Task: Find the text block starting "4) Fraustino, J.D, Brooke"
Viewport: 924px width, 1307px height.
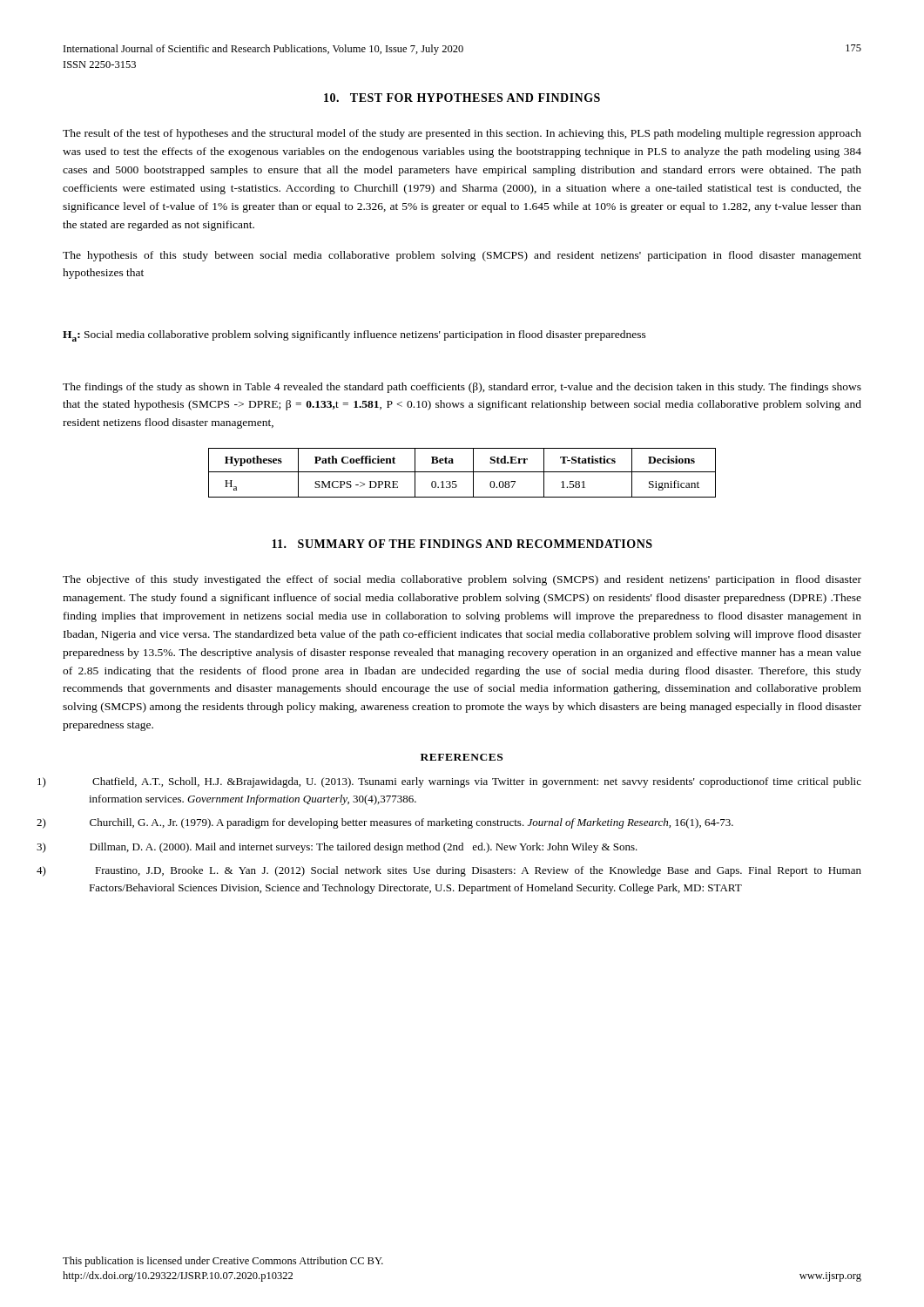Action: [462, 878]
